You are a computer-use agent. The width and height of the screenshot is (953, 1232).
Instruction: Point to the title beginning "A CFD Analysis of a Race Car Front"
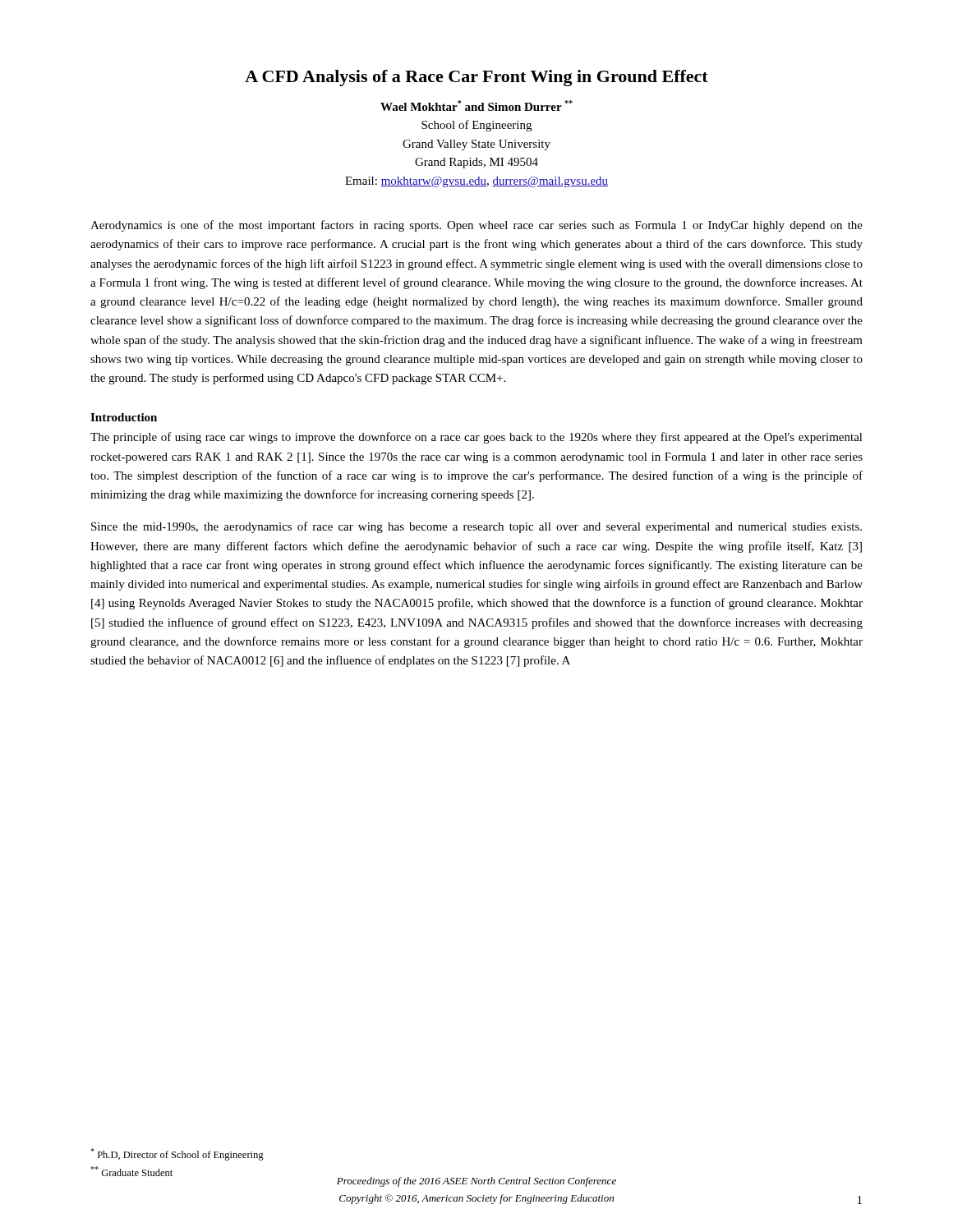point(476,128)
